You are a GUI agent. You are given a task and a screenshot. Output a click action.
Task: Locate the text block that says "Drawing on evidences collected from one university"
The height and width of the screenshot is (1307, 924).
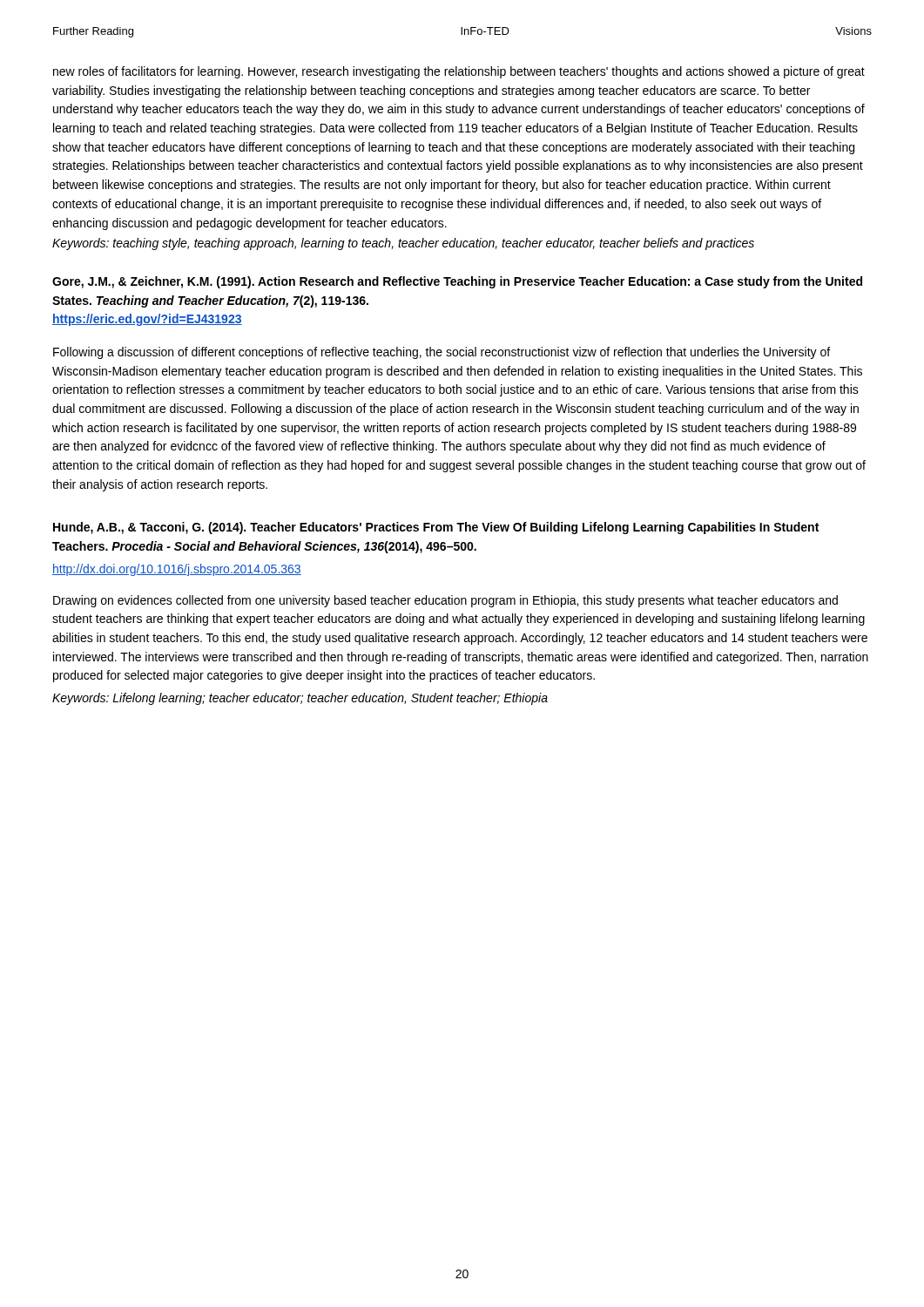[x=460, y=638]
